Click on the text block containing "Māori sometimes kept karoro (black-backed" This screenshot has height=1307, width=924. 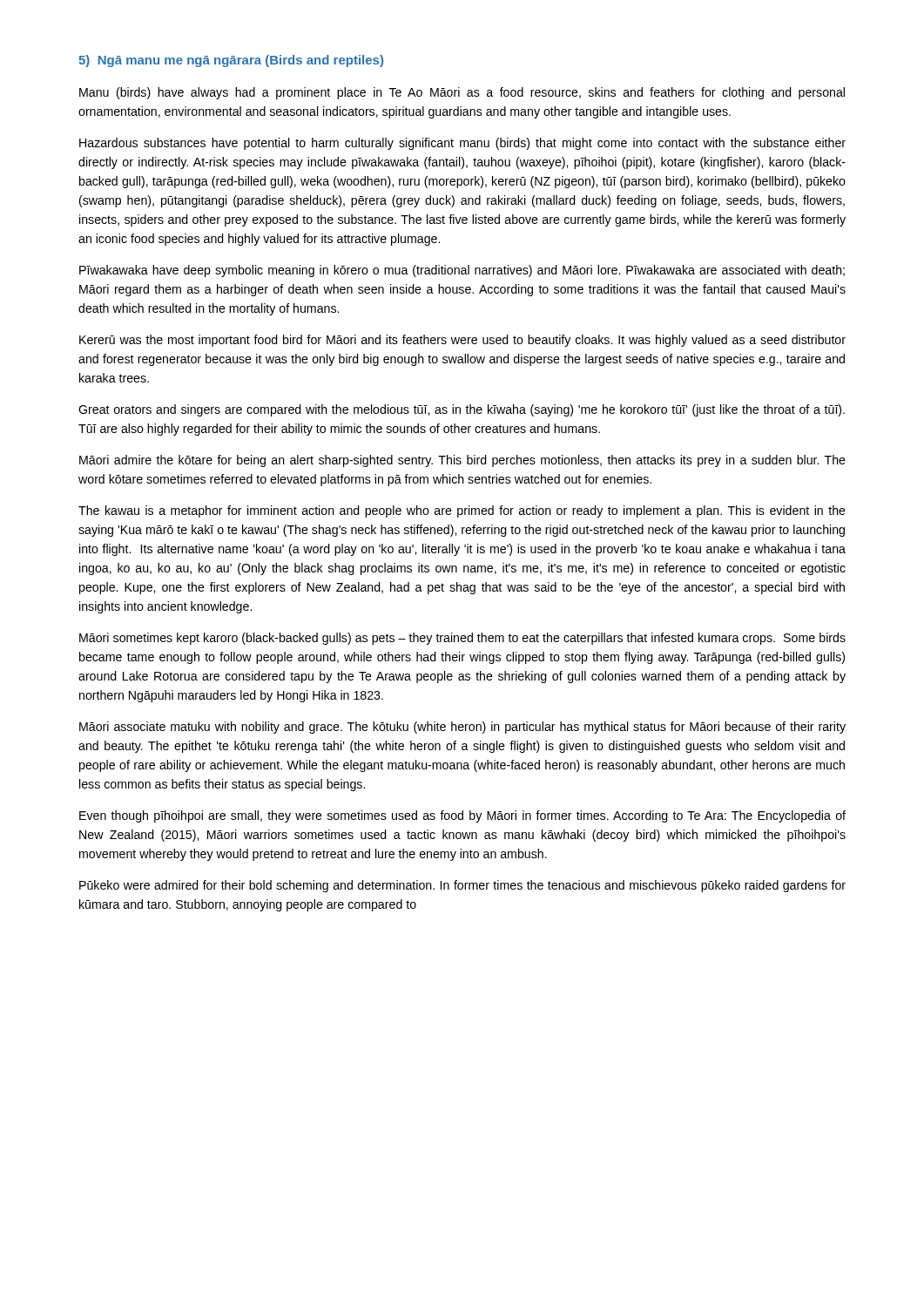[462, 667]
